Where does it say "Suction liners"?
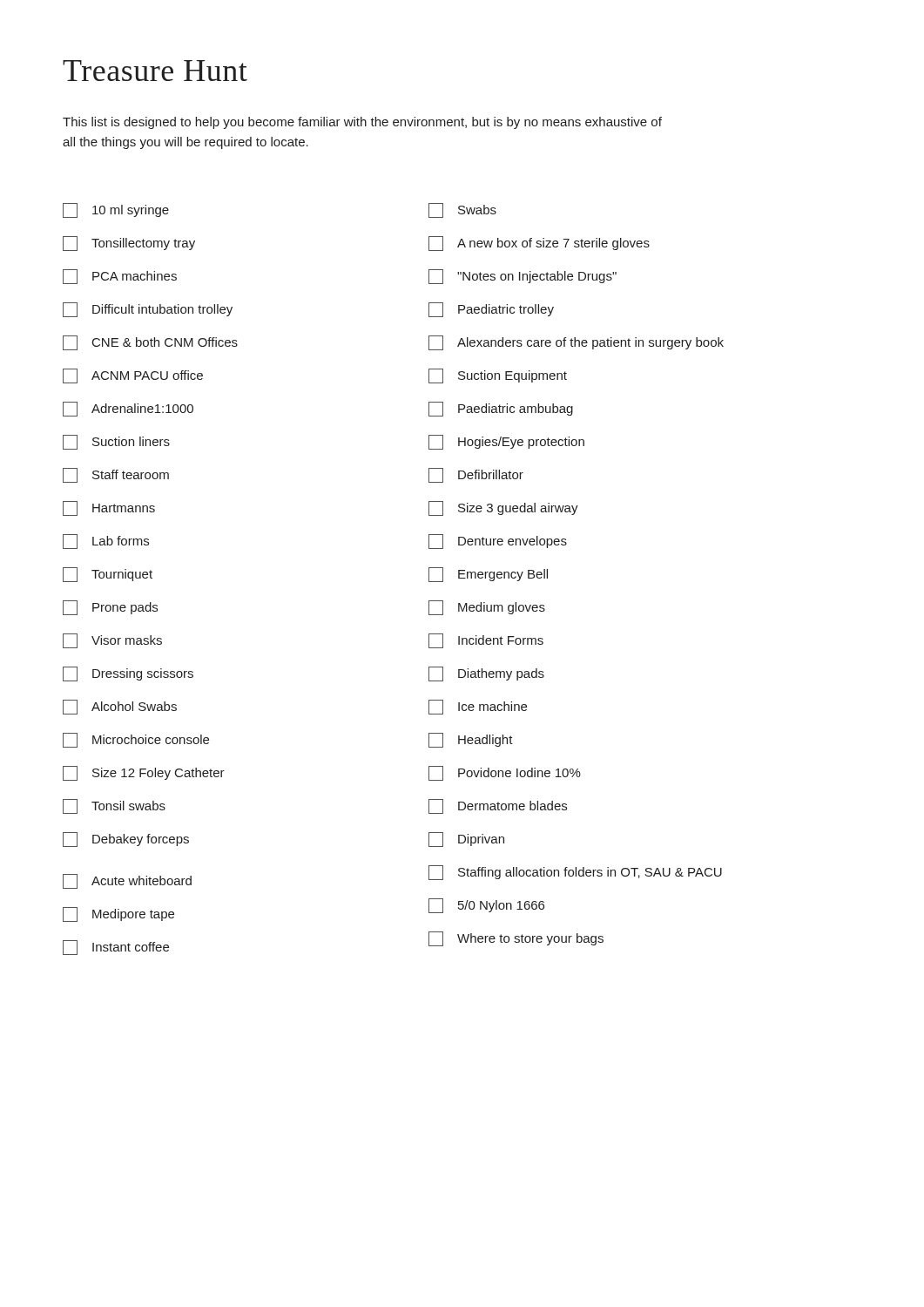Viewport: 924px width, 1307px height. pyautogui.click(x=116, y=442)
